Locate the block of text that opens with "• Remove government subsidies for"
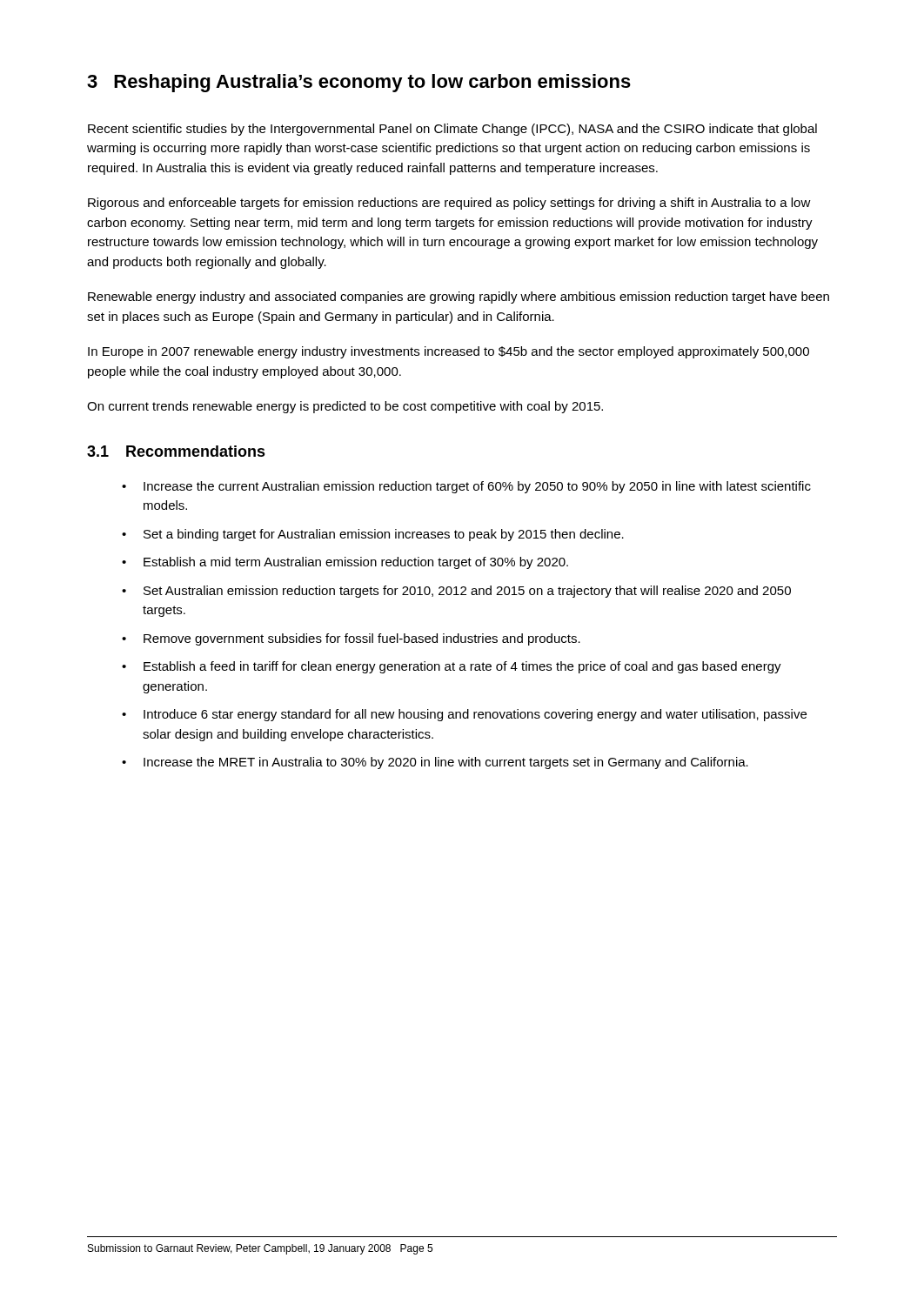Screen dimensions: 1305x924 coord(479,638)
